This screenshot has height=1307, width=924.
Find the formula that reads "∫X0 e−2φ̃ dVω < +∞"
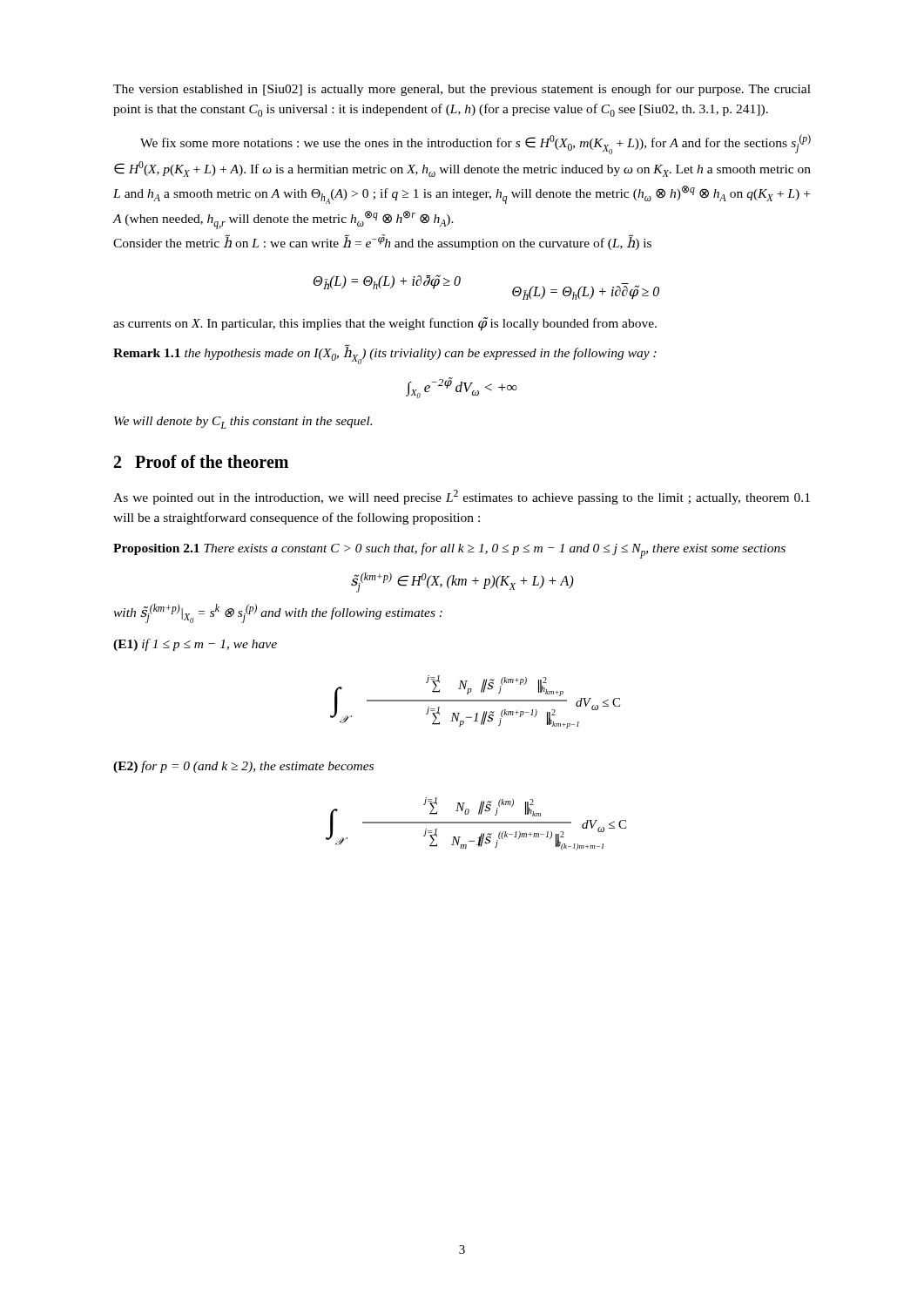[462, 389]
